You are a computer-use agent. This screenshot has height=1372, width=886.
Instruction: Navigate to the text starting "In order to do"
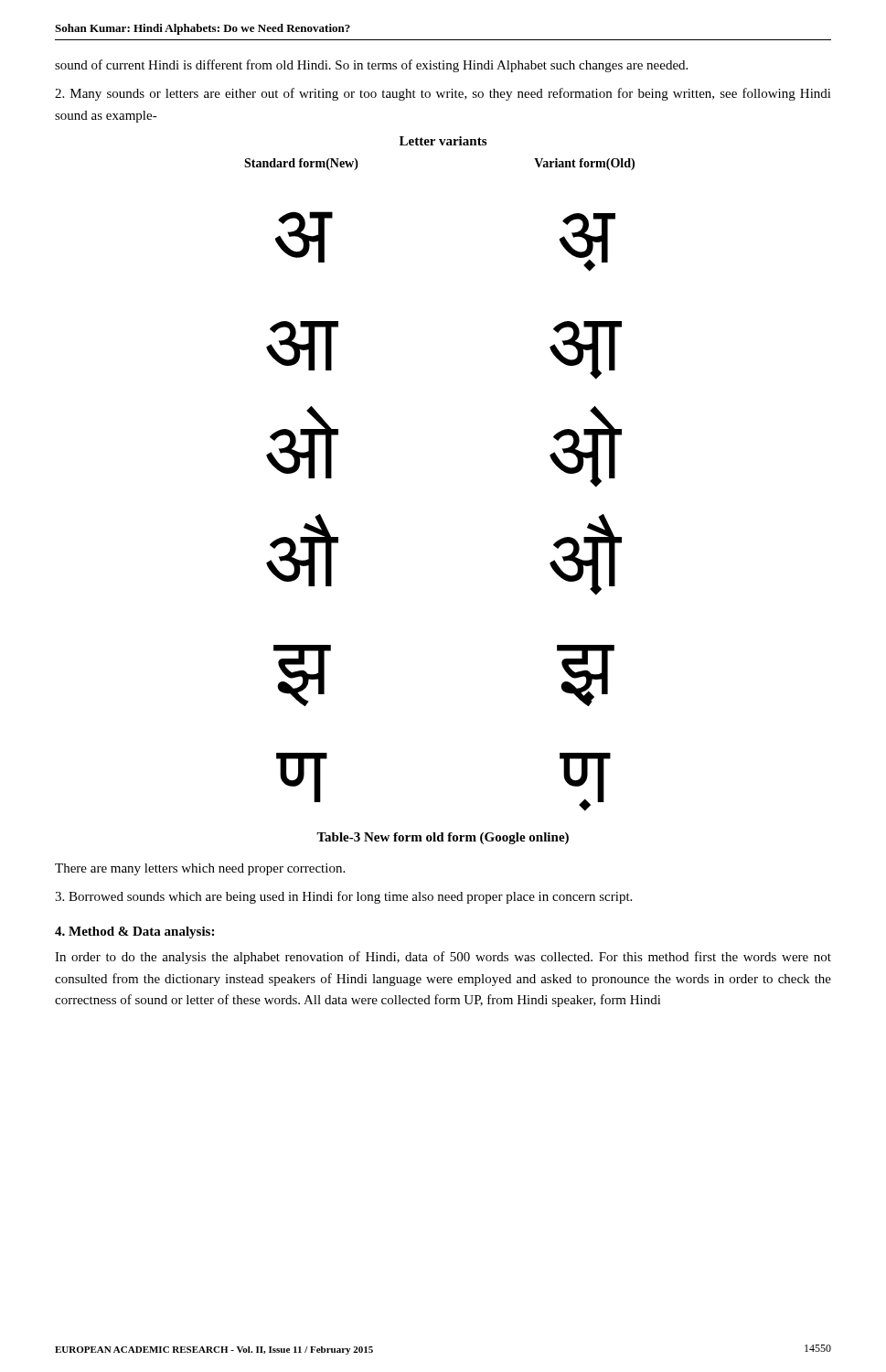coord(443,978)
